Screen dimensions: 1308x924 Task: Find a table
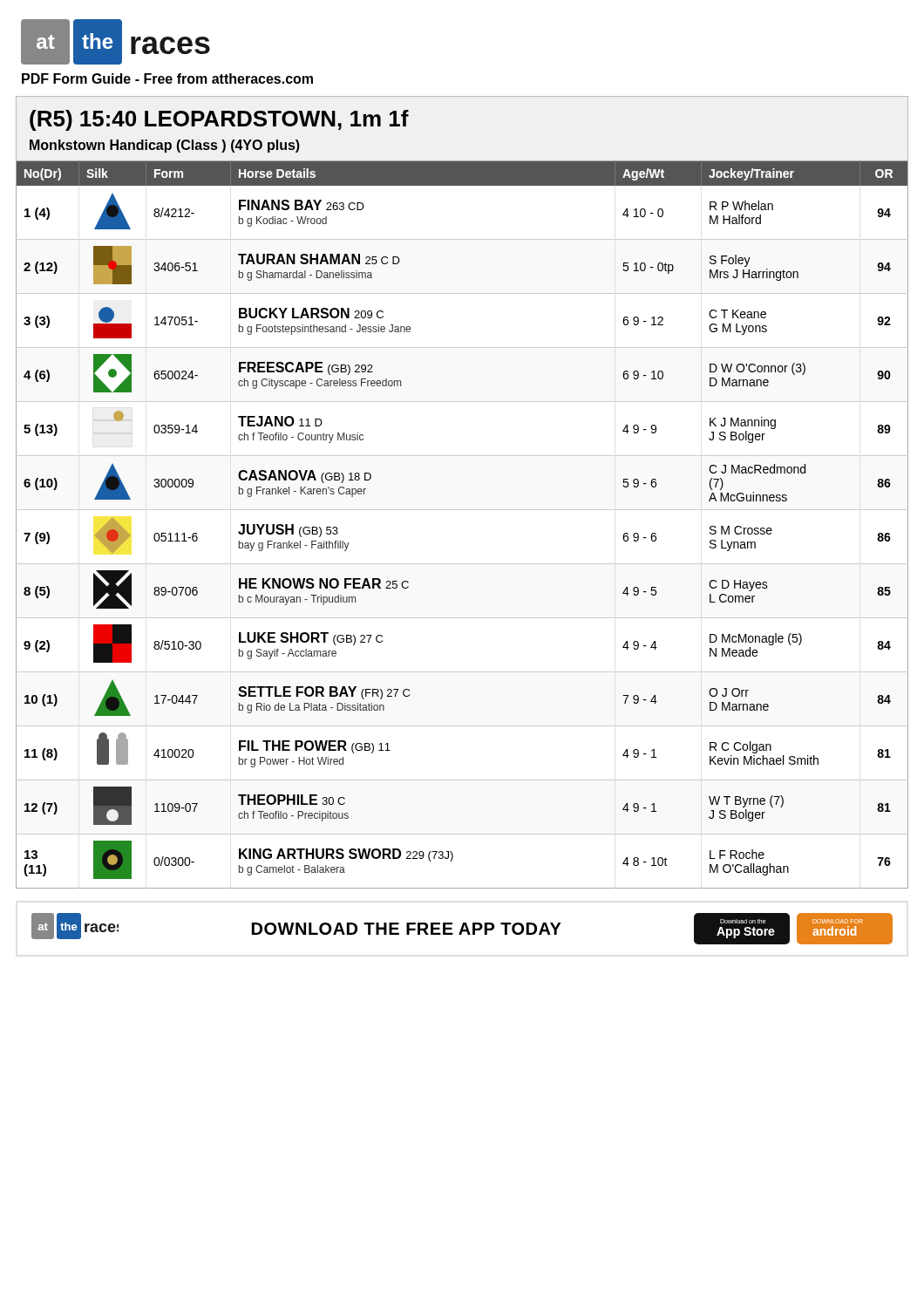pos(462,525)
